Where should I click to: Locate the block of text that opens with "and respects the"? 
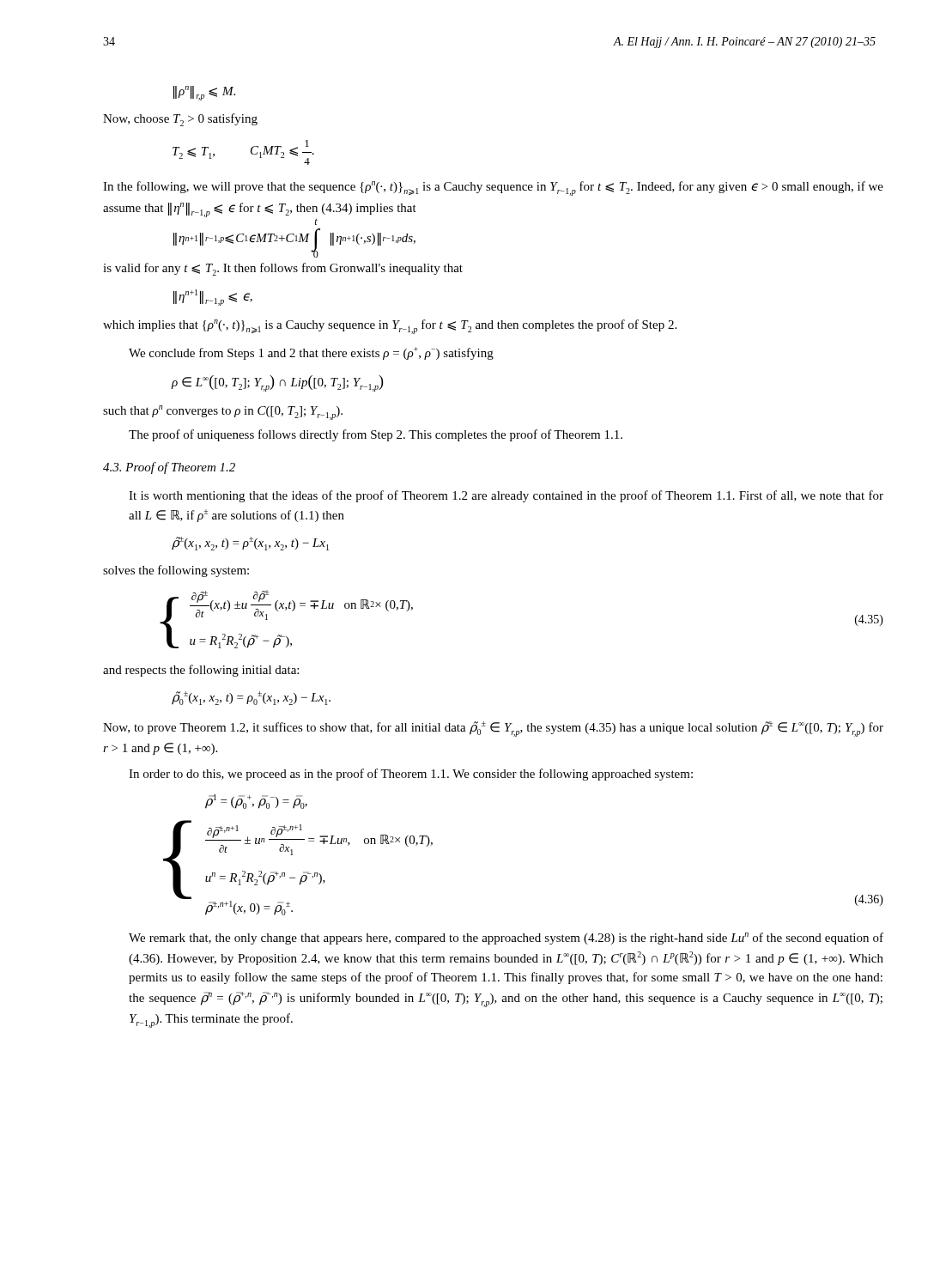202,670
